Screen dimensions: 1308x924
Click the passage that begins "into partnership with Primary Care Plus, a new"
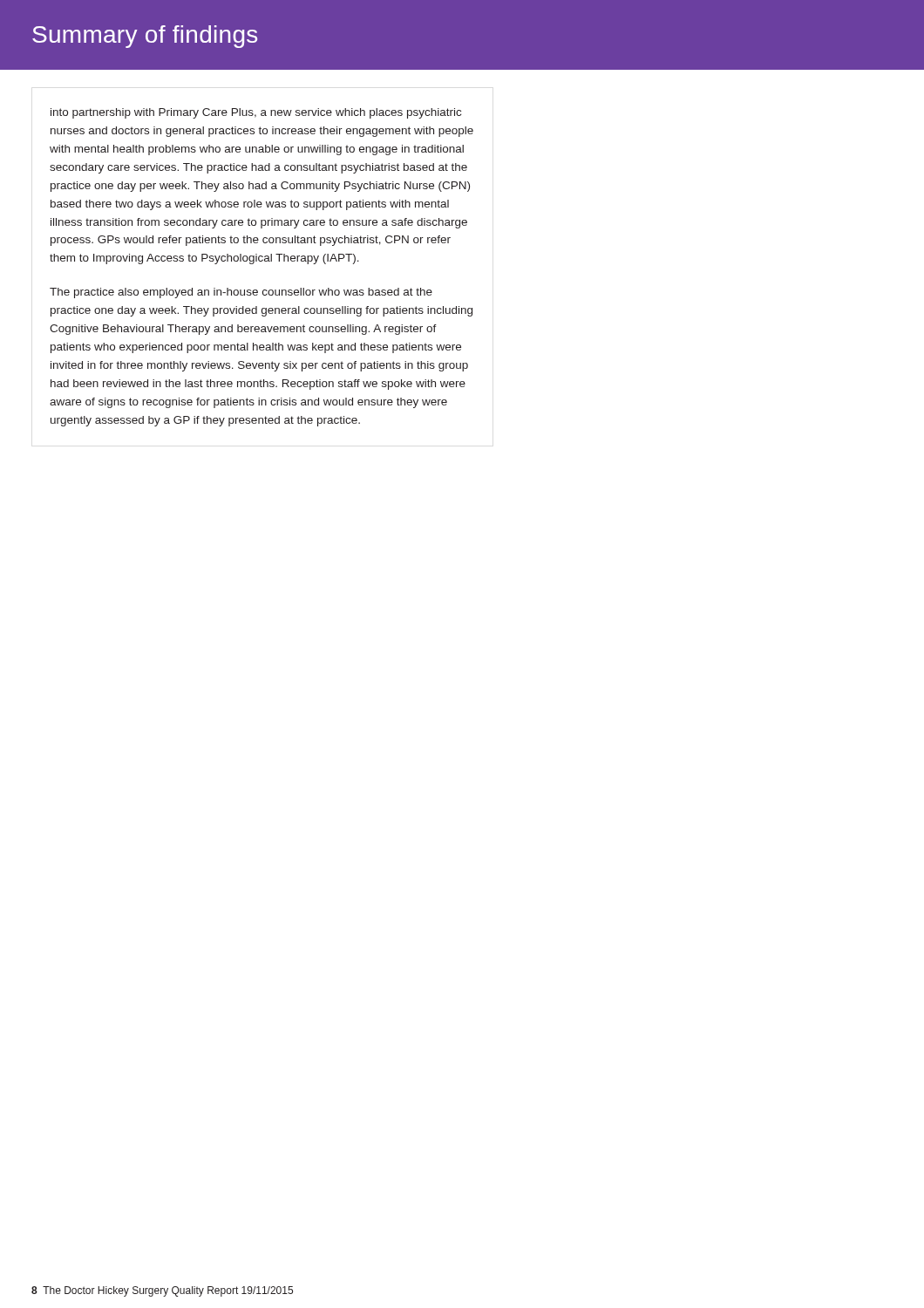click(262, 185)
